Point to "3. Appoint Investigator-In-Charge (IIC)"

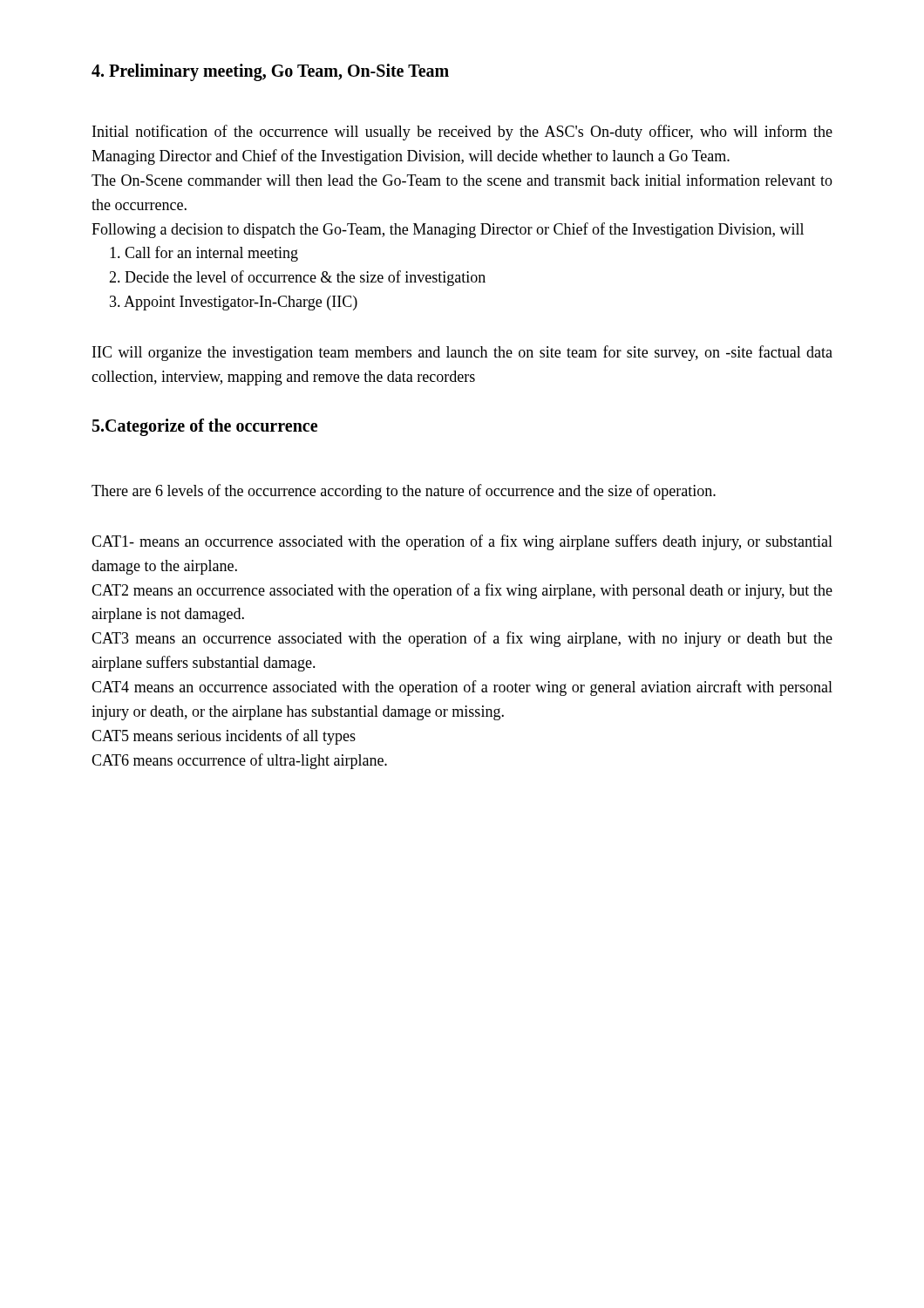coord(233,302)
